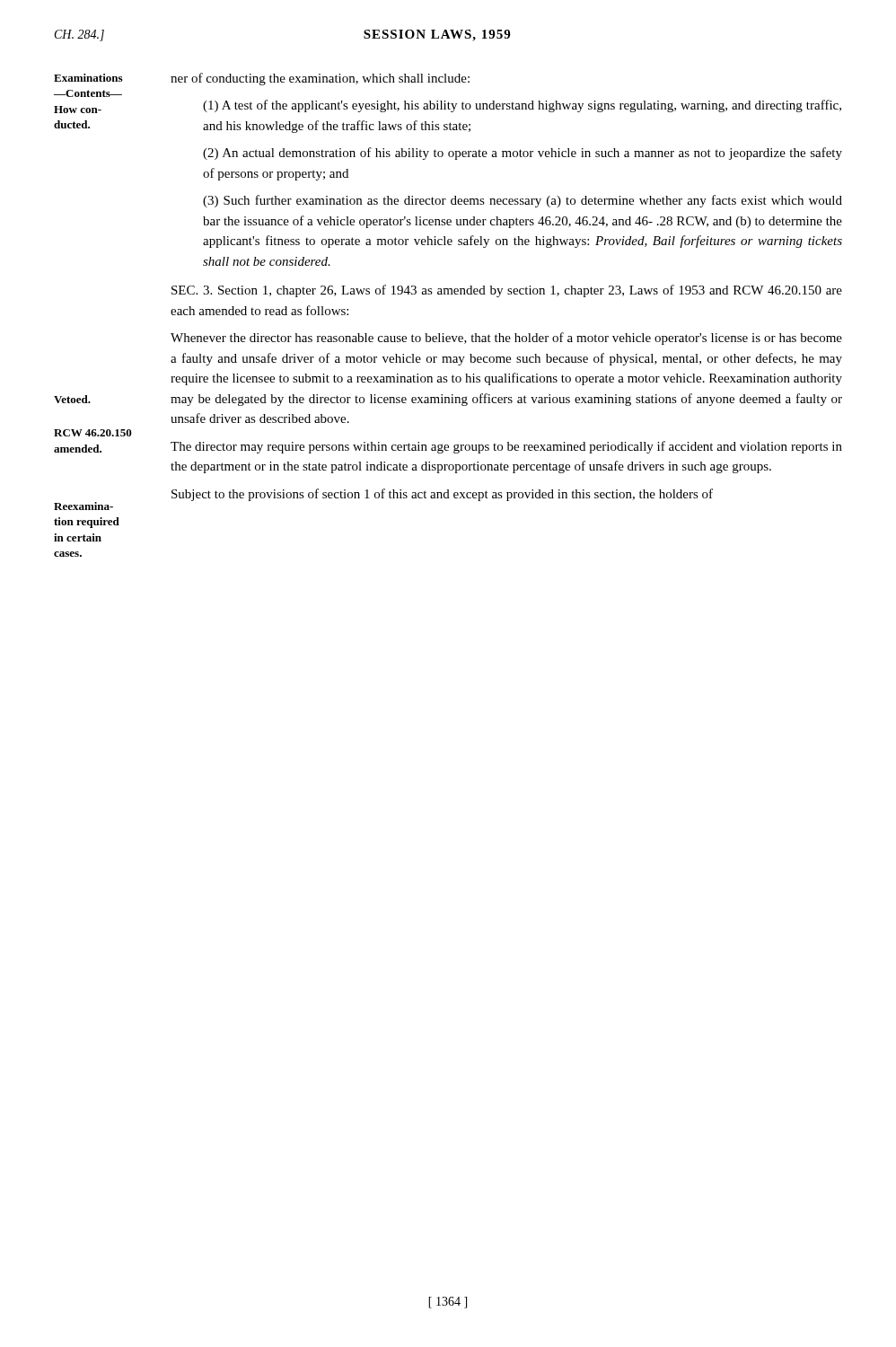Select the region starting "ner of conducting the examination, which shall"
The height and width of the screenshot is (1347, 896).
pyautogui.click(x=320, y=79)
